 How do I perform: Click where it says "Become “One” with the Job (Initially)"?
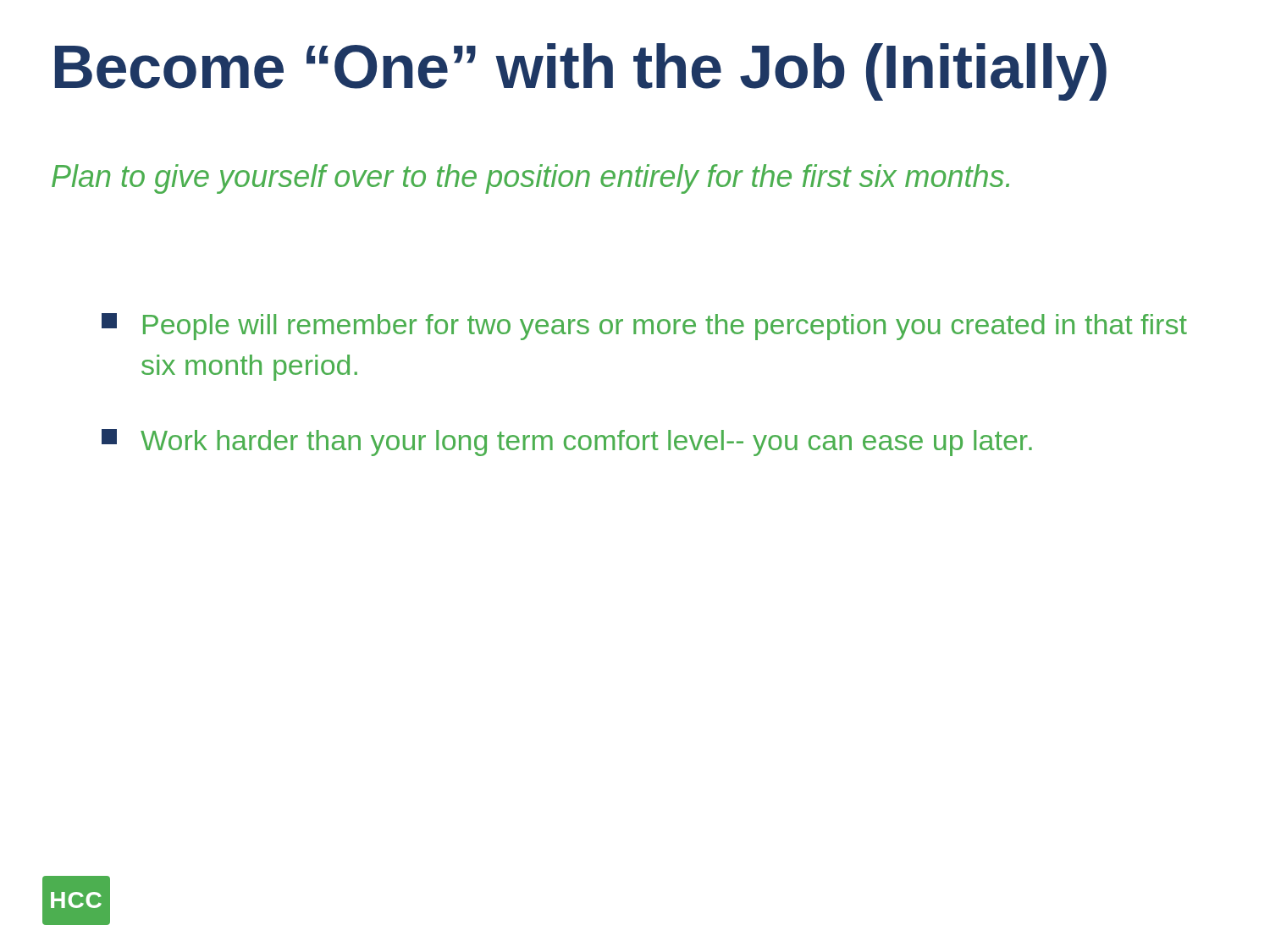[580, 67]
